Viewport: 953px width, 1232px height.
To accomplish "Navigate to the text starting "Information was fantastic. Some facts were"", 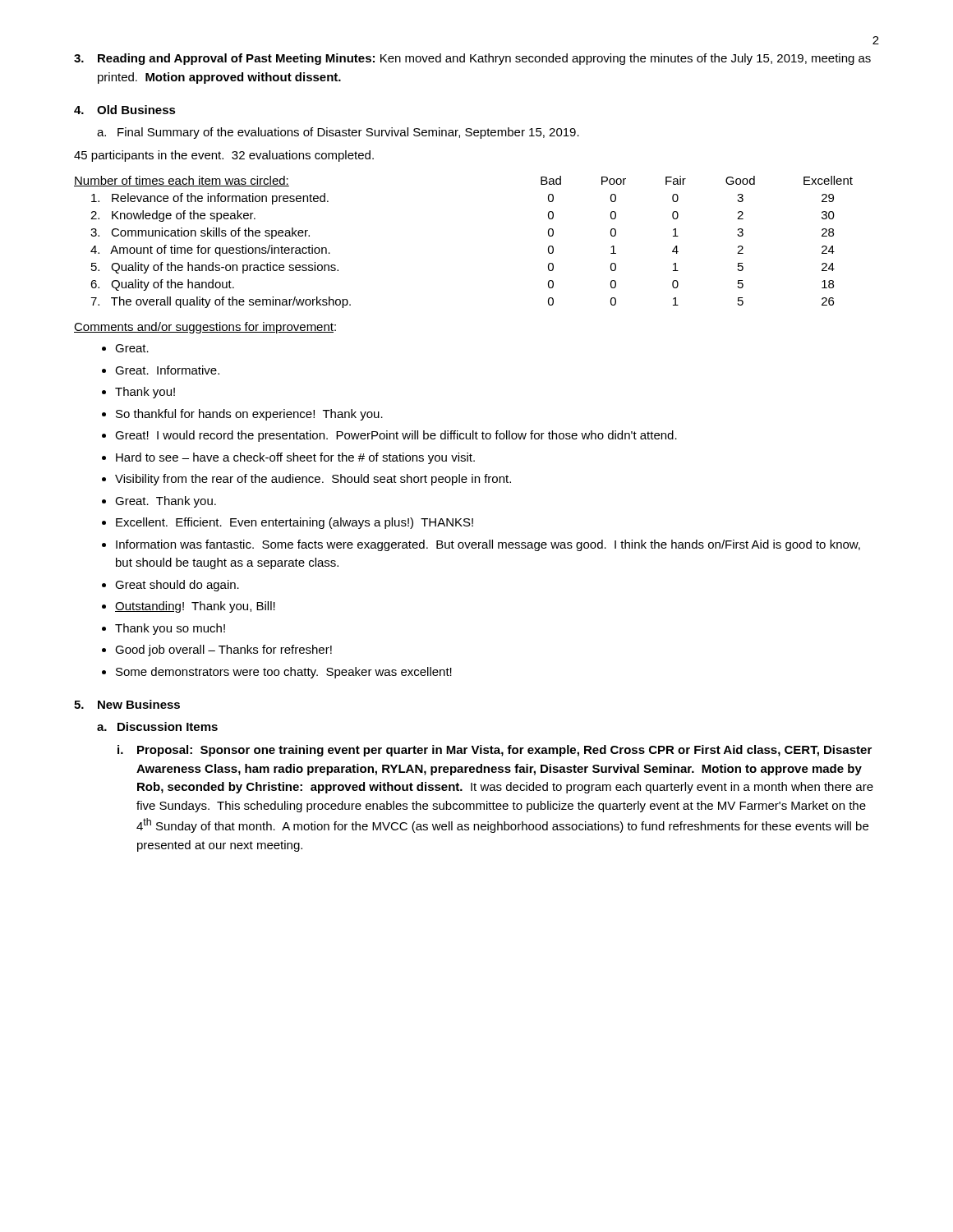I will (488, 553).
